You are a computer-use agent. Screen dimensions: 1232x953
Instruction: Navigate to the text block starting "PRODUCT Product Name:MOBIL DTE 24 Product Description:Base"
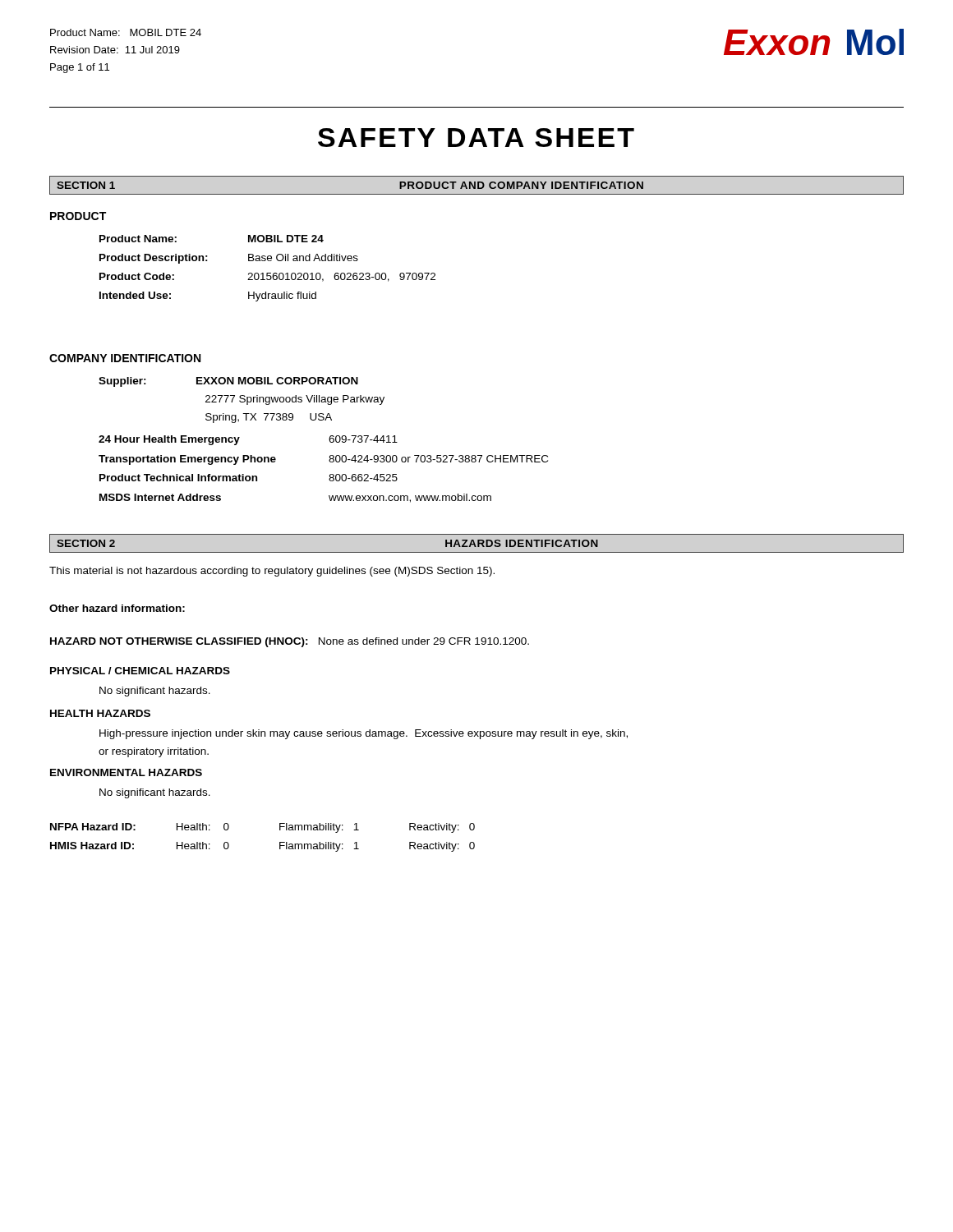coord(78,216)
